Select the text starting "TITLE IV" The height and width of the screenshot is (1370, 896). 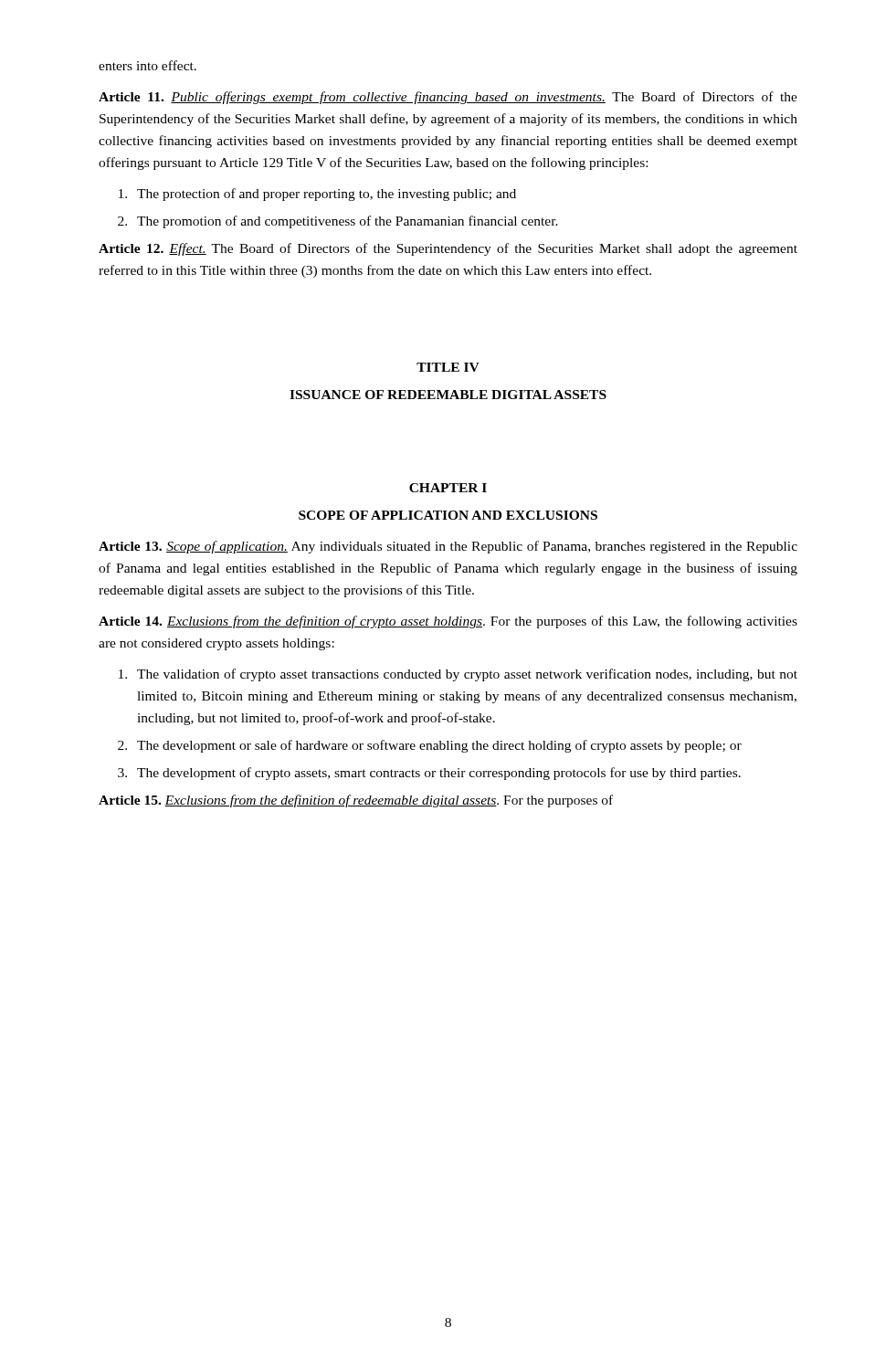(448, 367)
